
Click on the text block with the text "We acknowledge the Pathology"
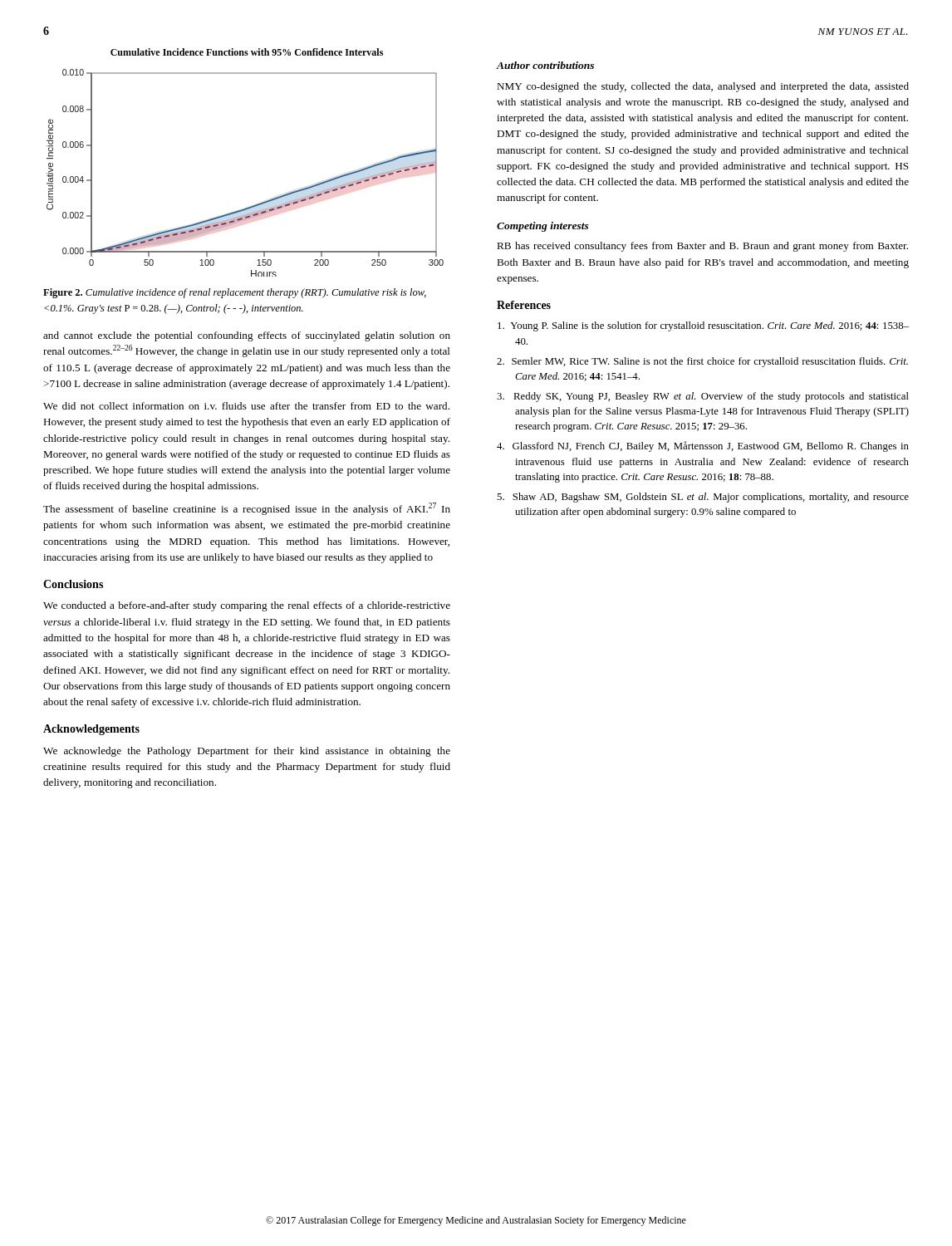point(247,766)
